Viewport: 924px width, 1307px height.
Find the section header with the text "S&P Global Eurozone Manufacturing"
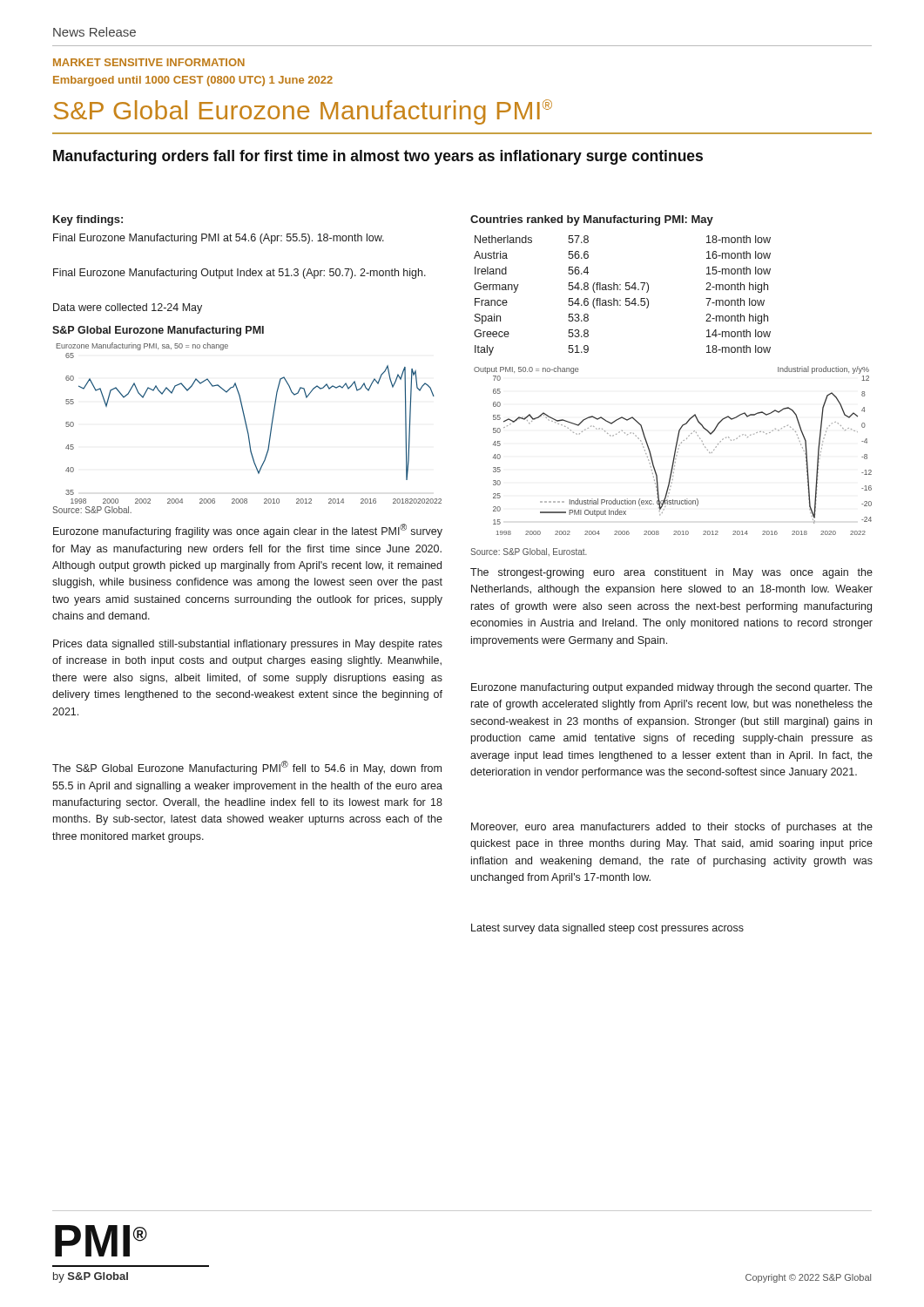point(158,330)
